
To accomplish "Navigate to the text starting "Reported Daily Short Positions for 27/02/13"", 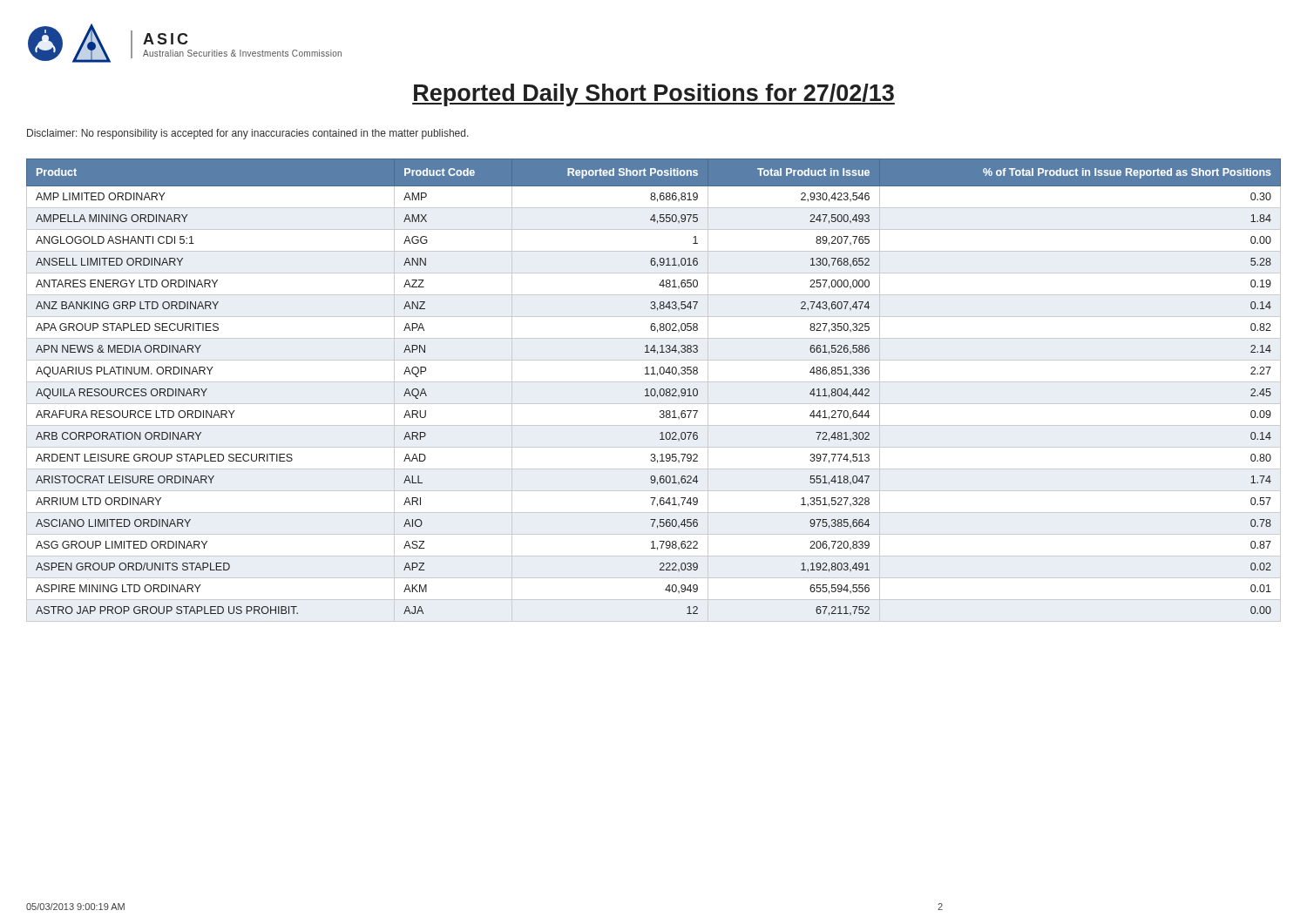I will coord(654,93).
